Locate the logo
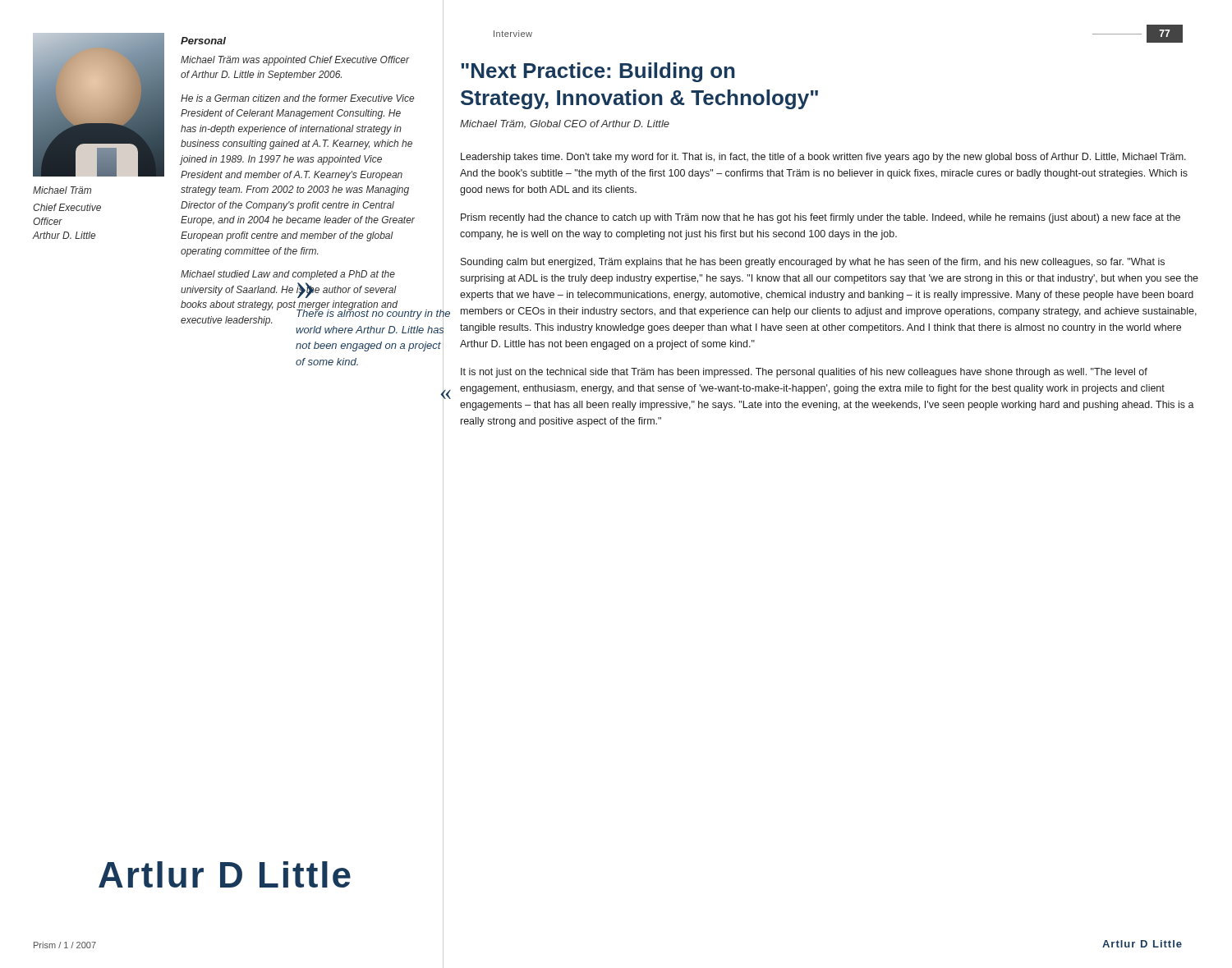 (225, 875)
